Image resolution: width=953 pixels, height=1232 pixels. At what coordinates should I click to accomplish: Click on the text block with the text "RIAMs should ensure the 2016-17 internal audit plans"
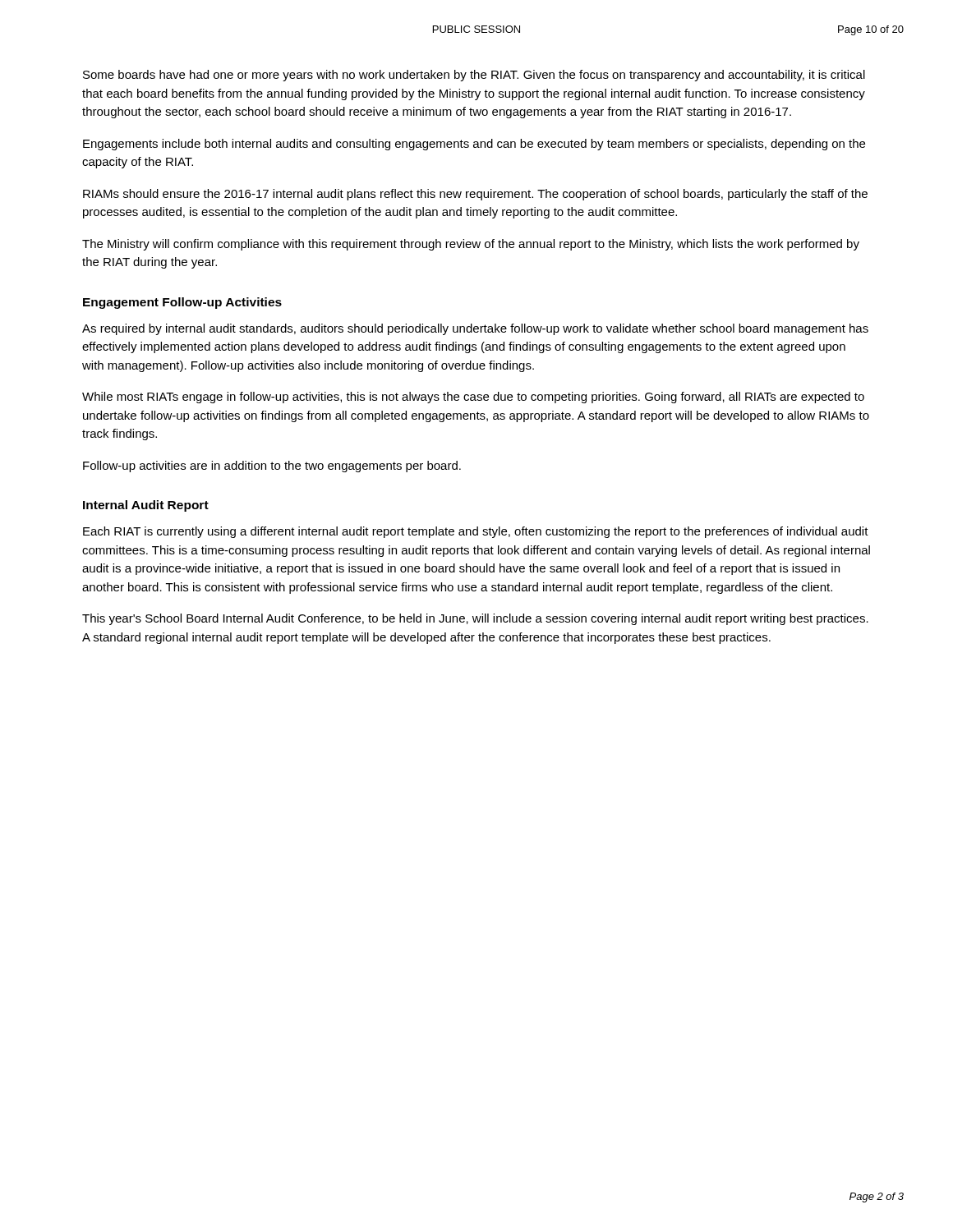click(x=475, y=202)
